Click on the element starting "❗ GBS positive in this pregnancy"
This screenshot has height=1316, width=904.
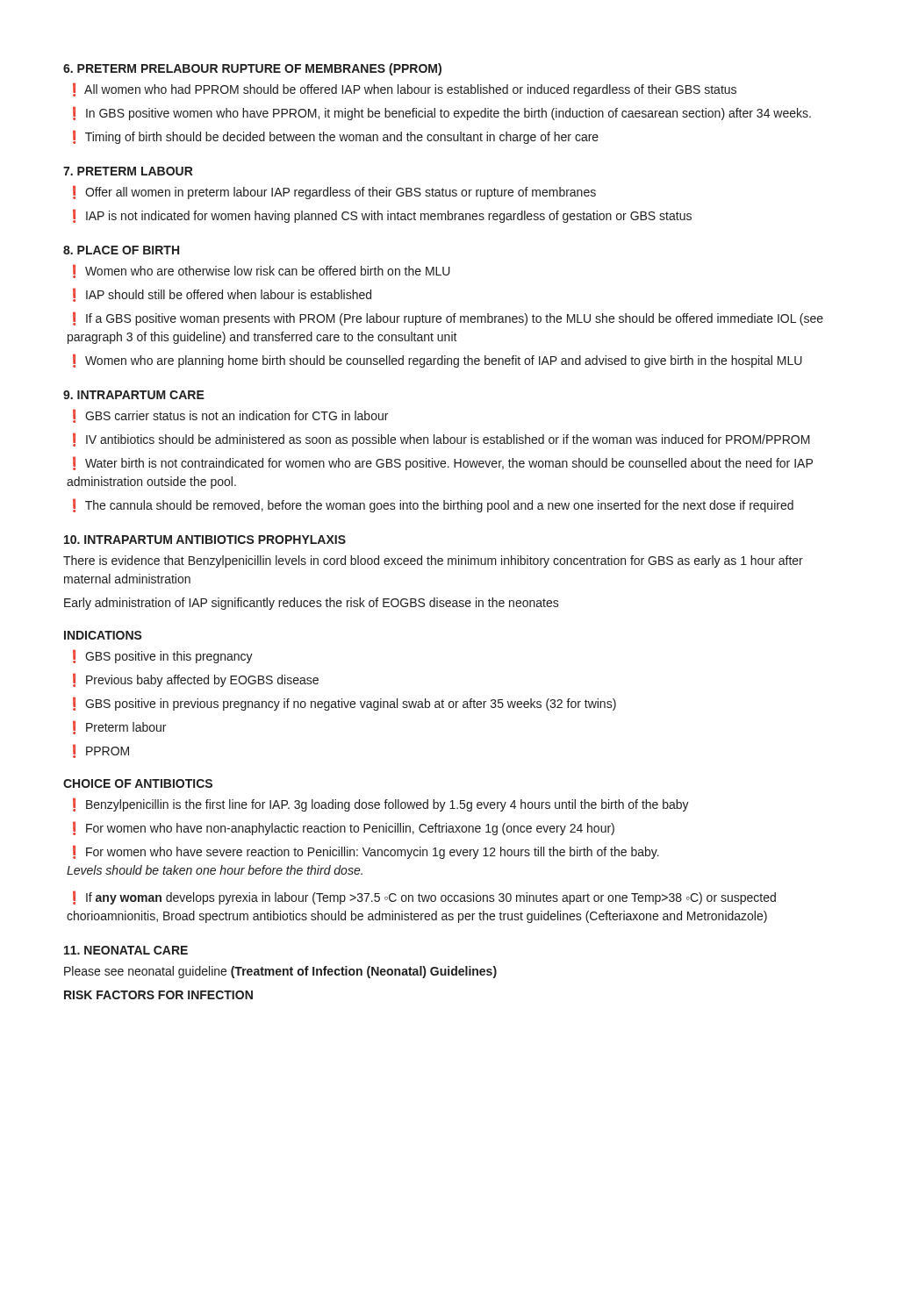160,656
